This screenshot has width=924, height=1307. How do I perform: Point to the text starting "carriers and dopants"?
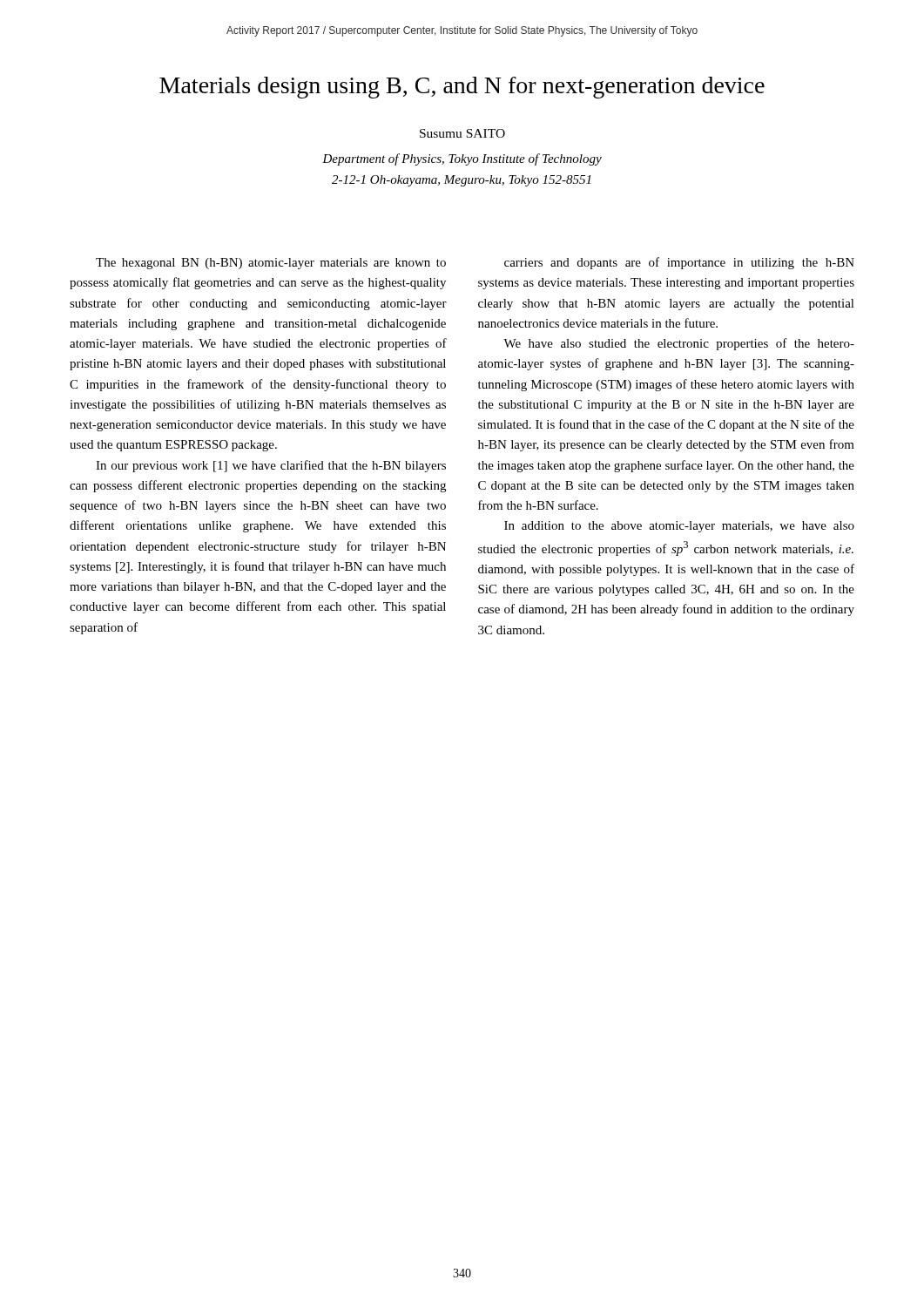666,293
